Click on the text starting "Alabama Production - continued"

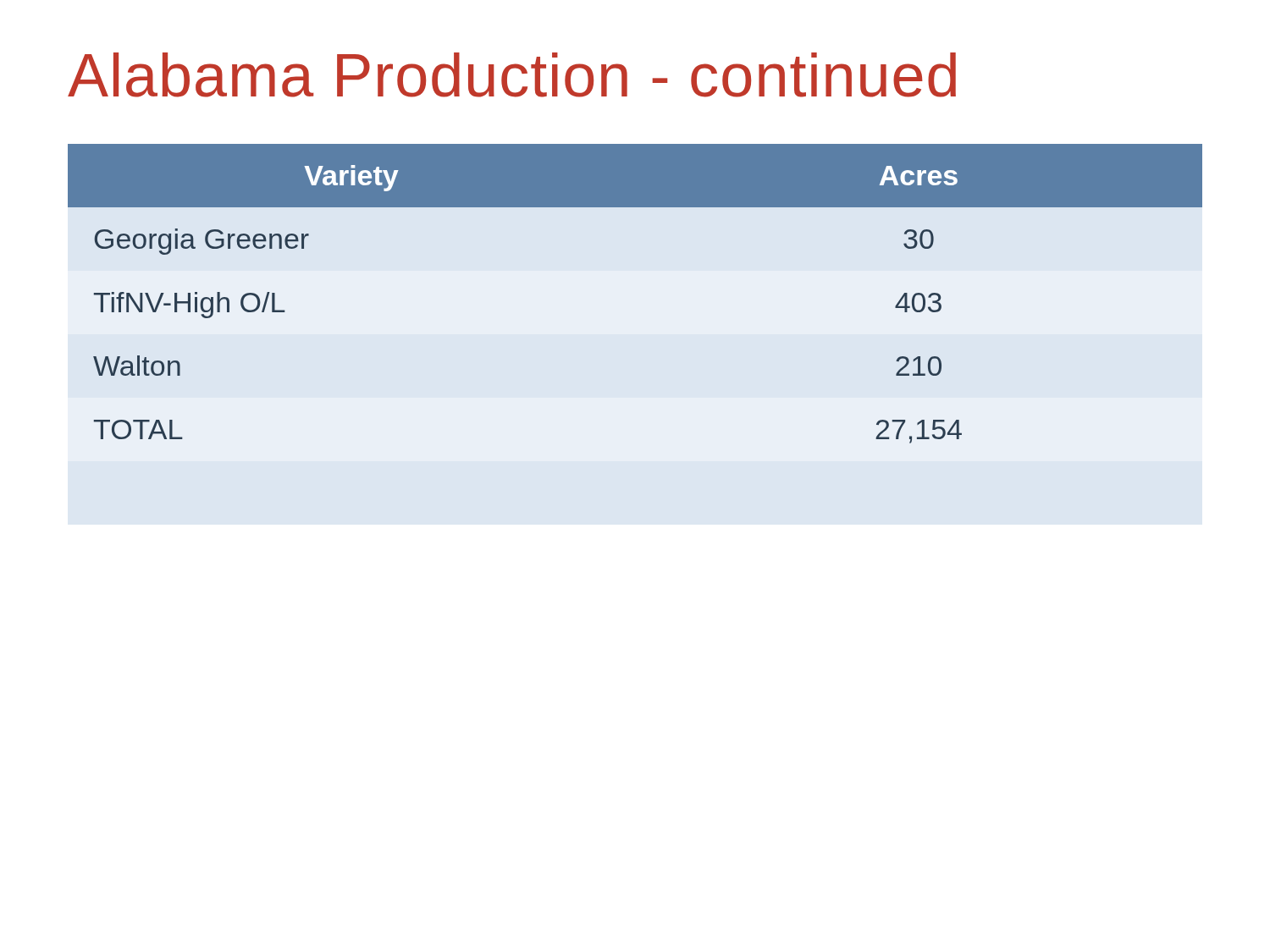(x=514, y=75)
